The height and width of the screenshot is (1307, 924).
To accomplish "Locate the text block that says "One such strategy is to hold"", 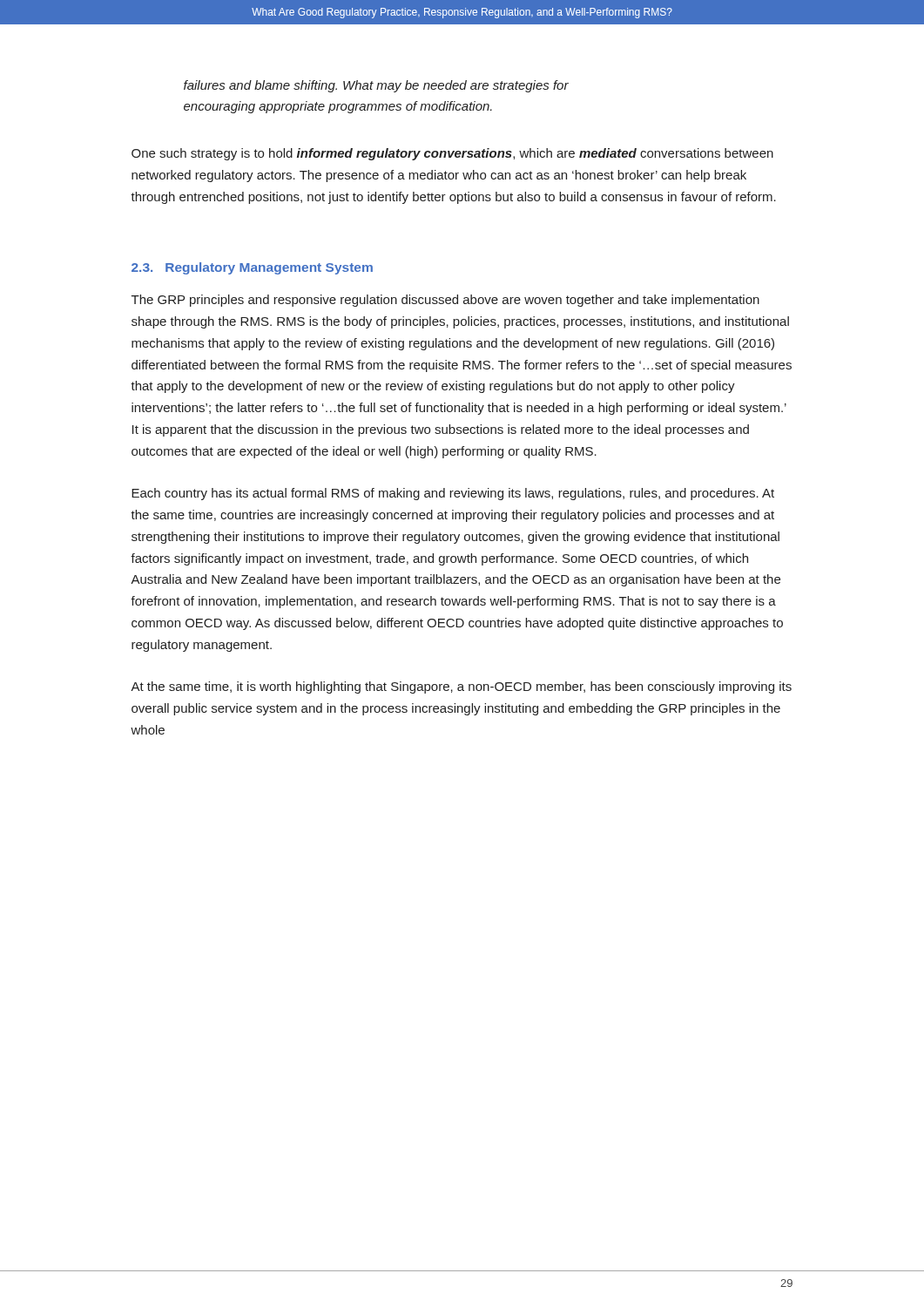I will coord(454,174).
